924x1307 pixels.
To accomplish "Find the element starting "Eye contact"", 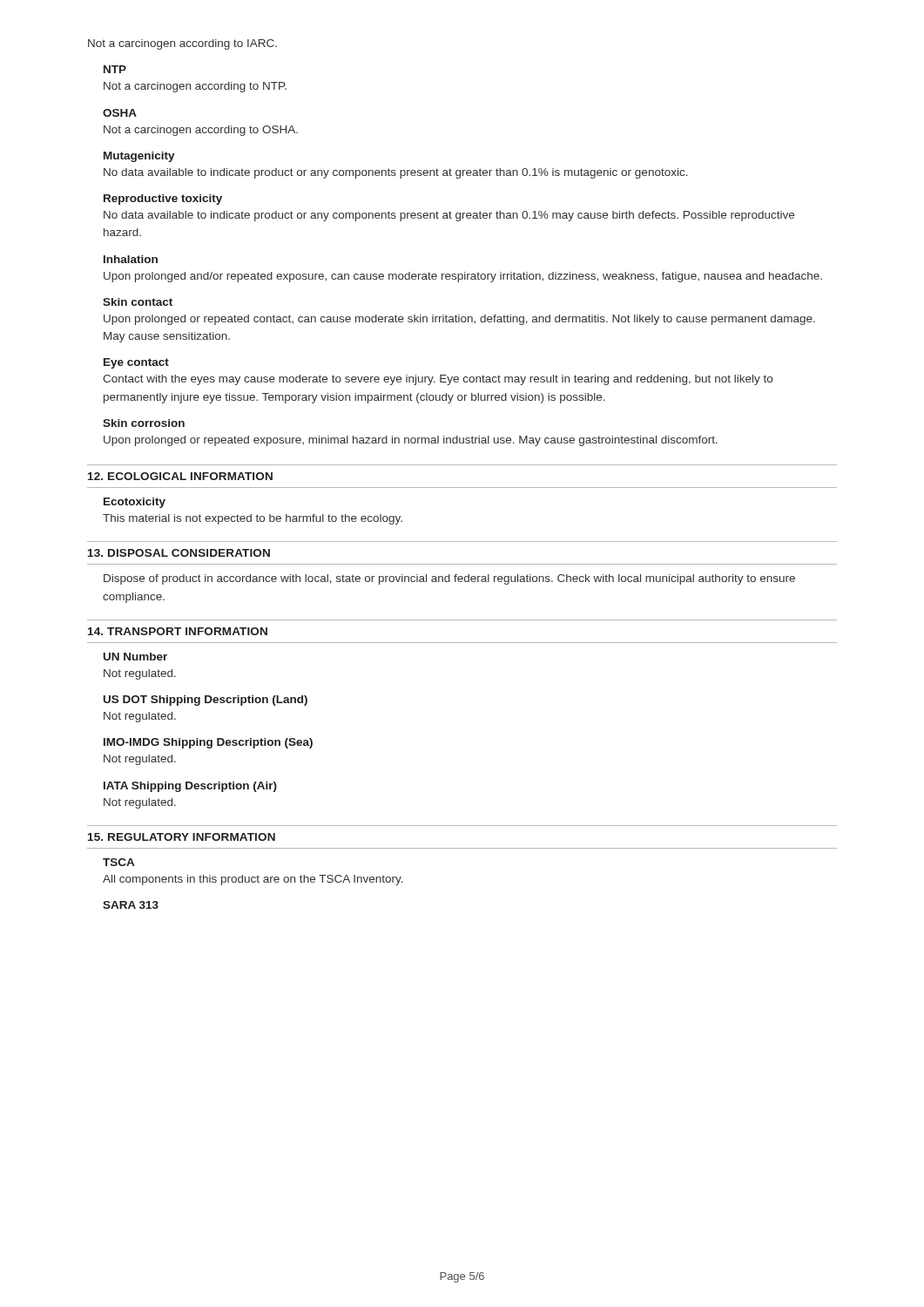I will pyautogui.click(x=136, y=362).
